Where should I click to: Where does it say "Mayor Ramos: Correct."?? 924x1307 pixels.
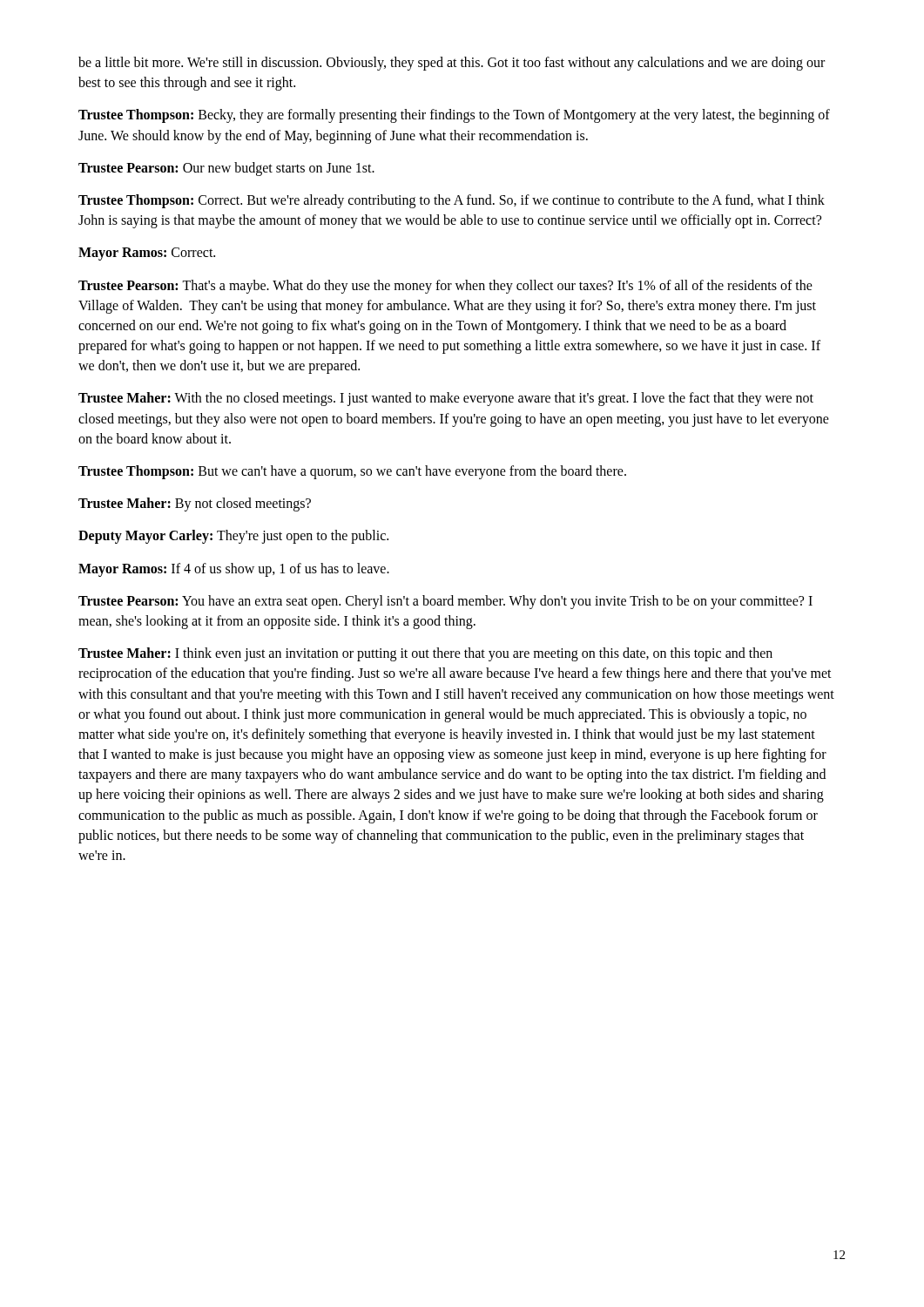147,253
